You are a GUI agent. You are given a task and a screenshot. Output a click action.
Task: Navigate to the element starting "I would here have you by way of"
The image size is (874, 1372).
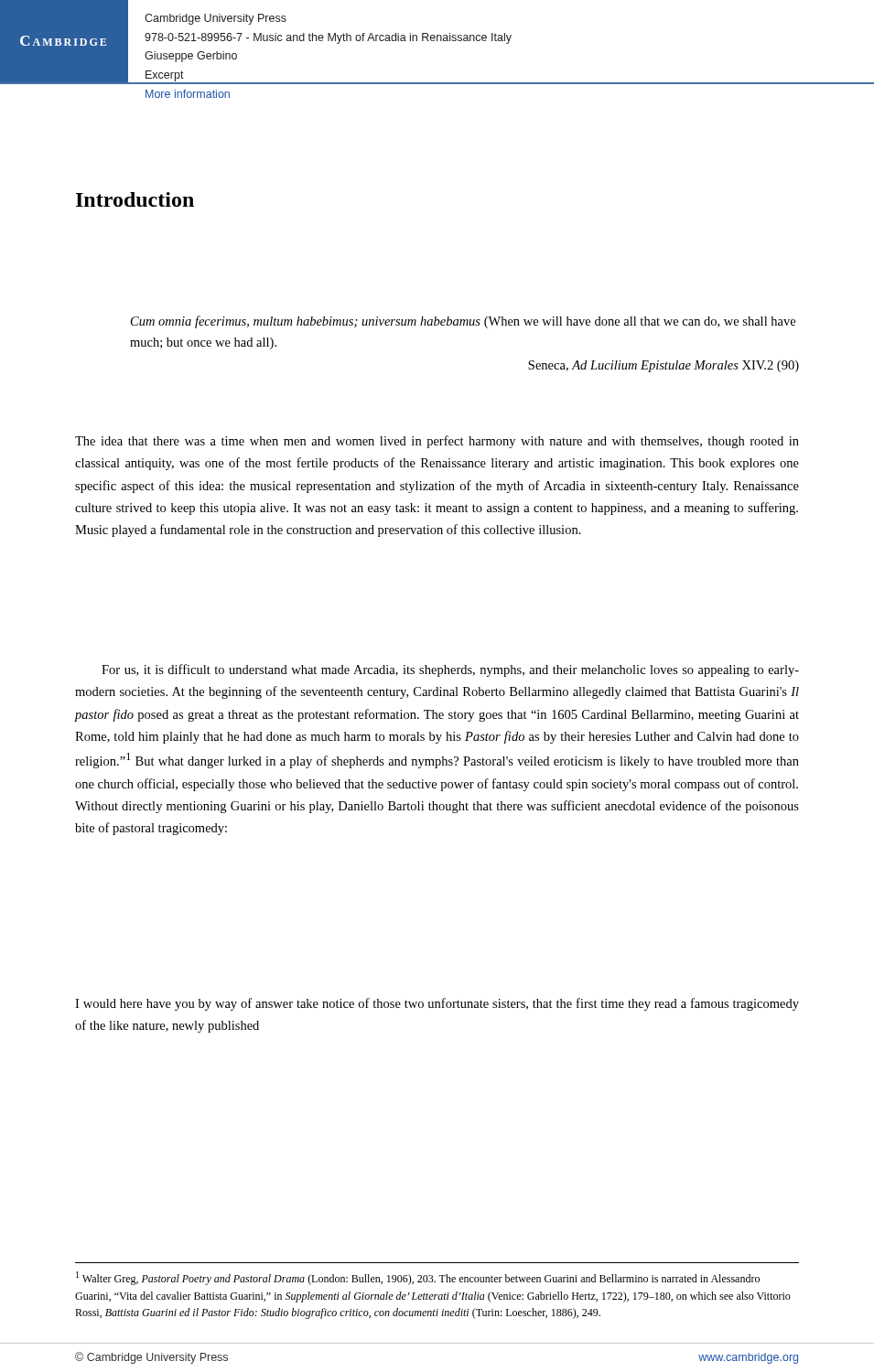pos(437,1015)
